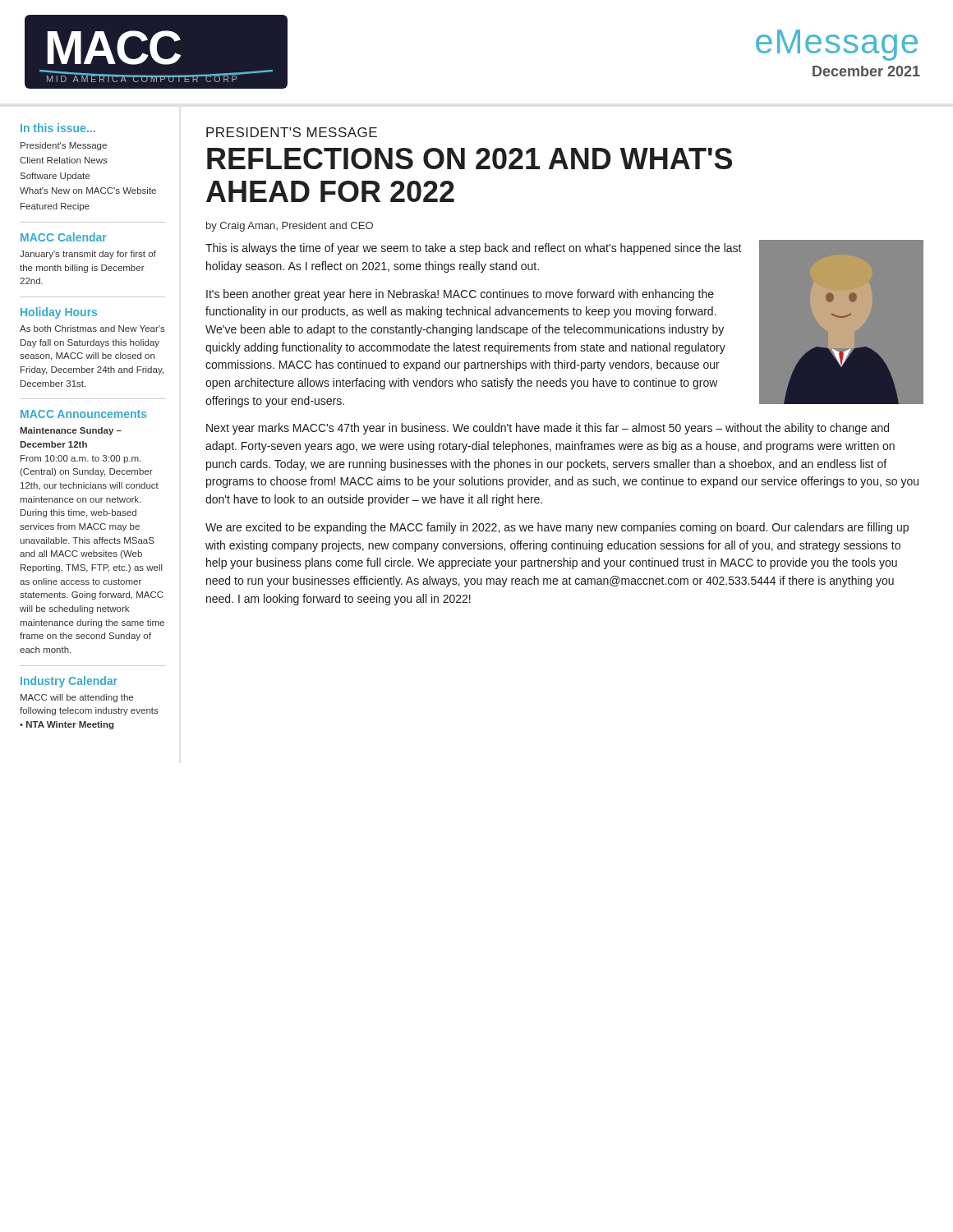Find the section header containing "In this issue... President's Message Client Relation News"
The height and width of the screenshot is (1232, 953).
(x=93, y=168)
